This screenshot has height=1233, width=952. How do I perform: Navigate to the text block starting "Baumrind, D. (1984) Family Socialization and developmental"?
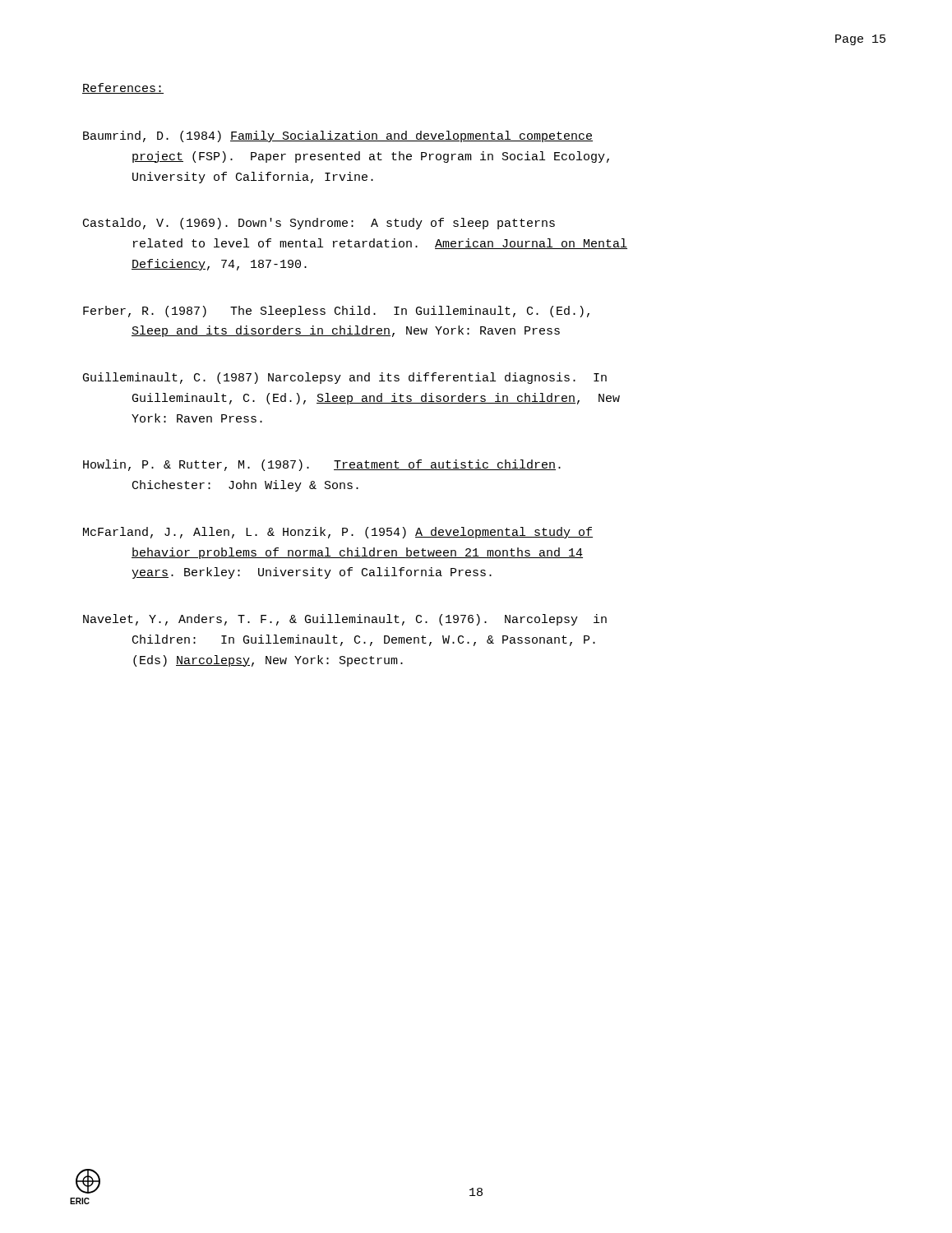coord(347,157)
